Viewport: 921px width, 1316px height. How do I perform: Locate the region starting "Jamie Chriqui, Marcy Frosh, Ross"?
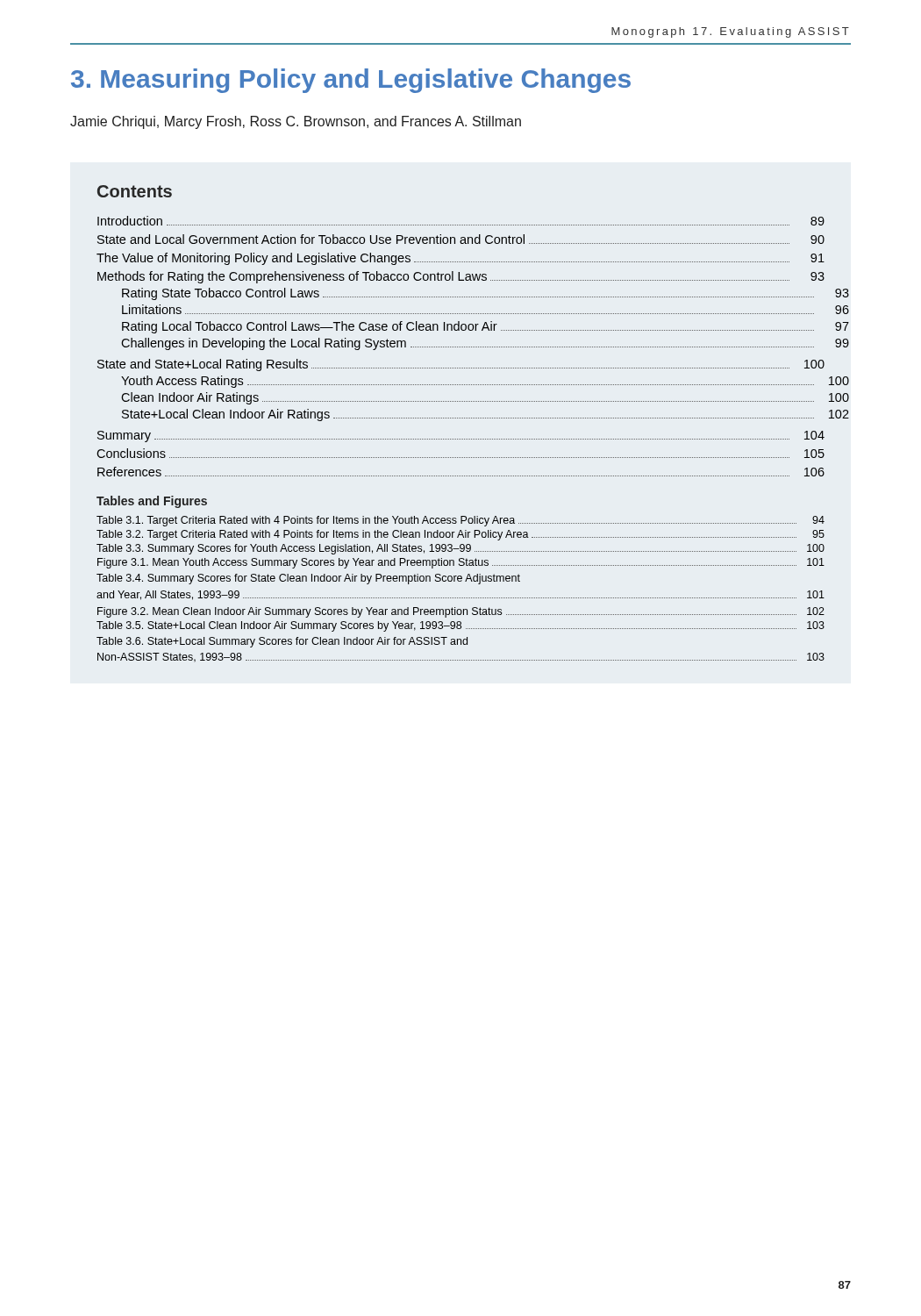pos(296,122)
